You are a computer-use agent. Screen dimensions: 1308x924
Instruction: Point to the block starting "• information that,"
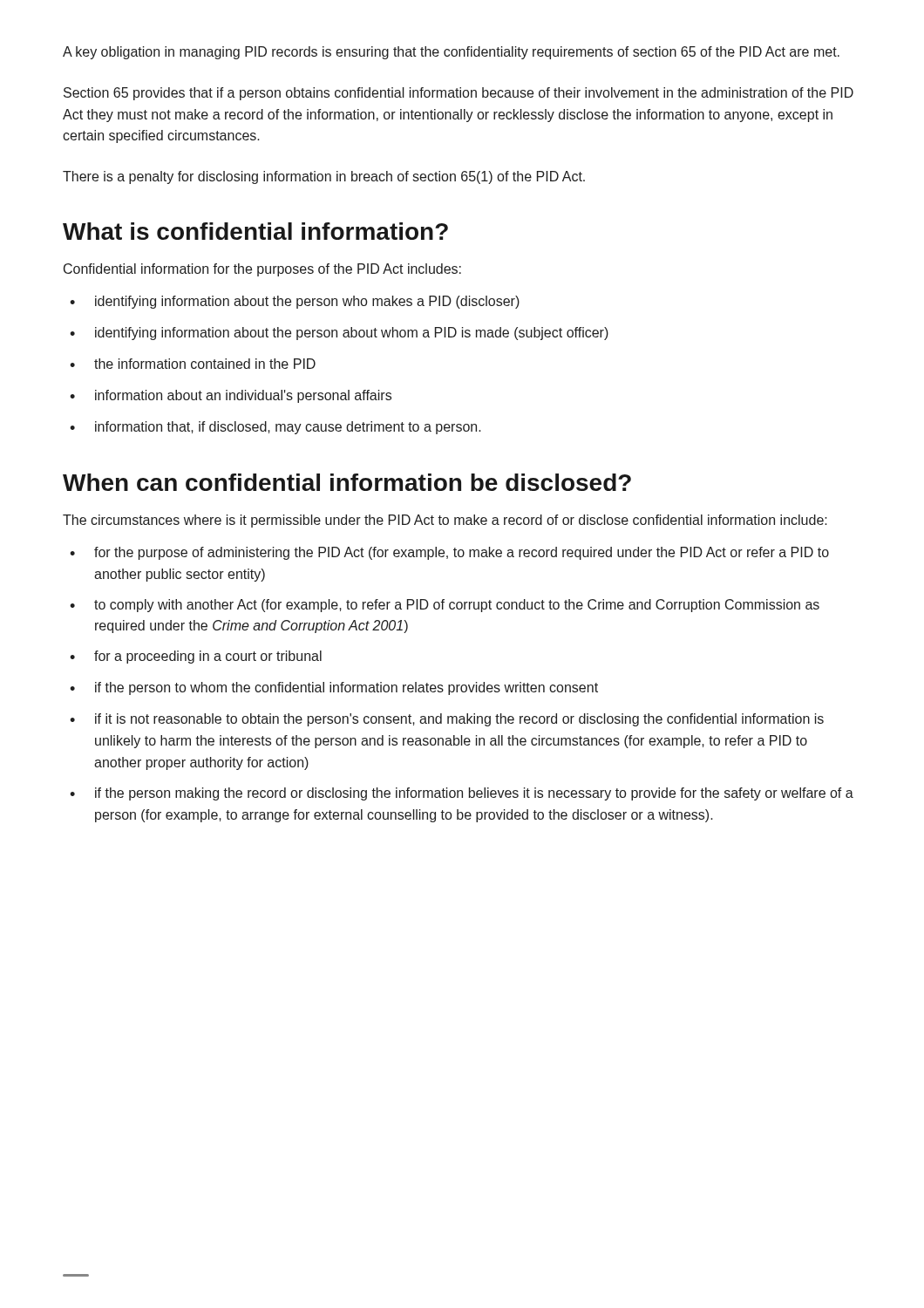click(x=462, y=428)
